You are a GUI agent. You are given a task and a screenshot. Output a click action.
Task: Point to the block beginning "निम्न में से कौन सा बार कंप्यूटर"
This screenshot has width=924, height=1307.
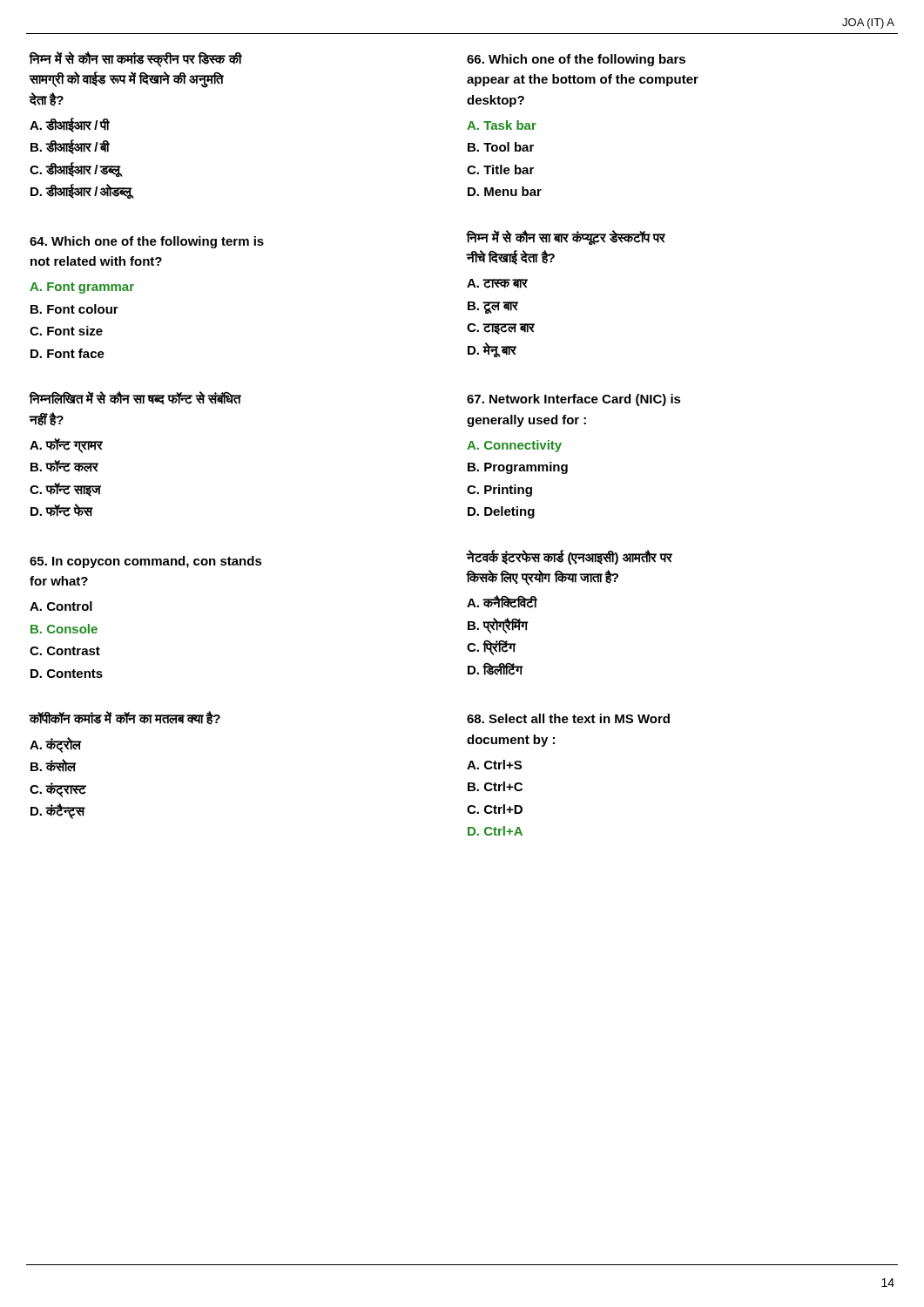point(566,237)
